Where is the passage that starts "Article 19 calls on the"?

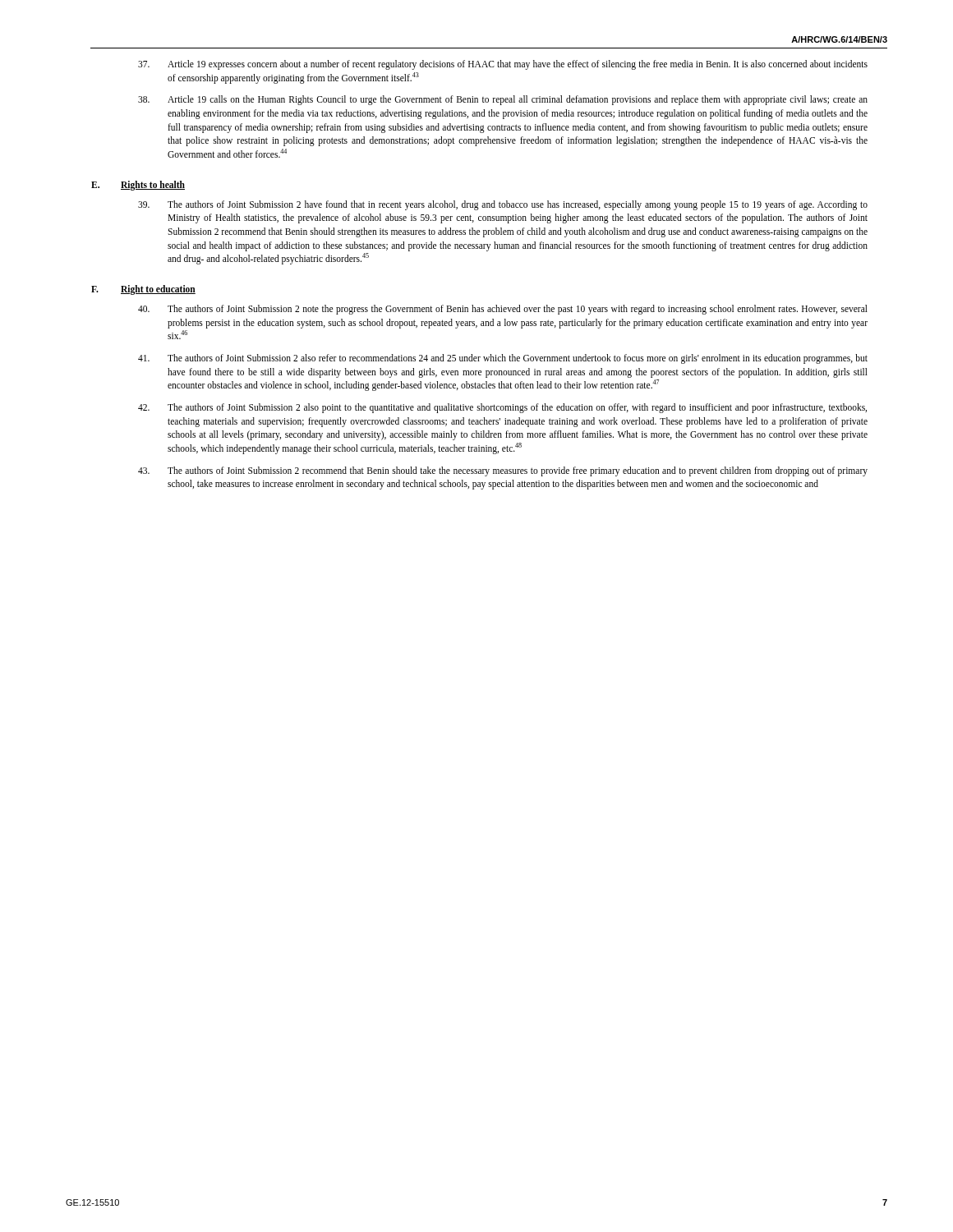pyautogui.click(x=503, y=127)
